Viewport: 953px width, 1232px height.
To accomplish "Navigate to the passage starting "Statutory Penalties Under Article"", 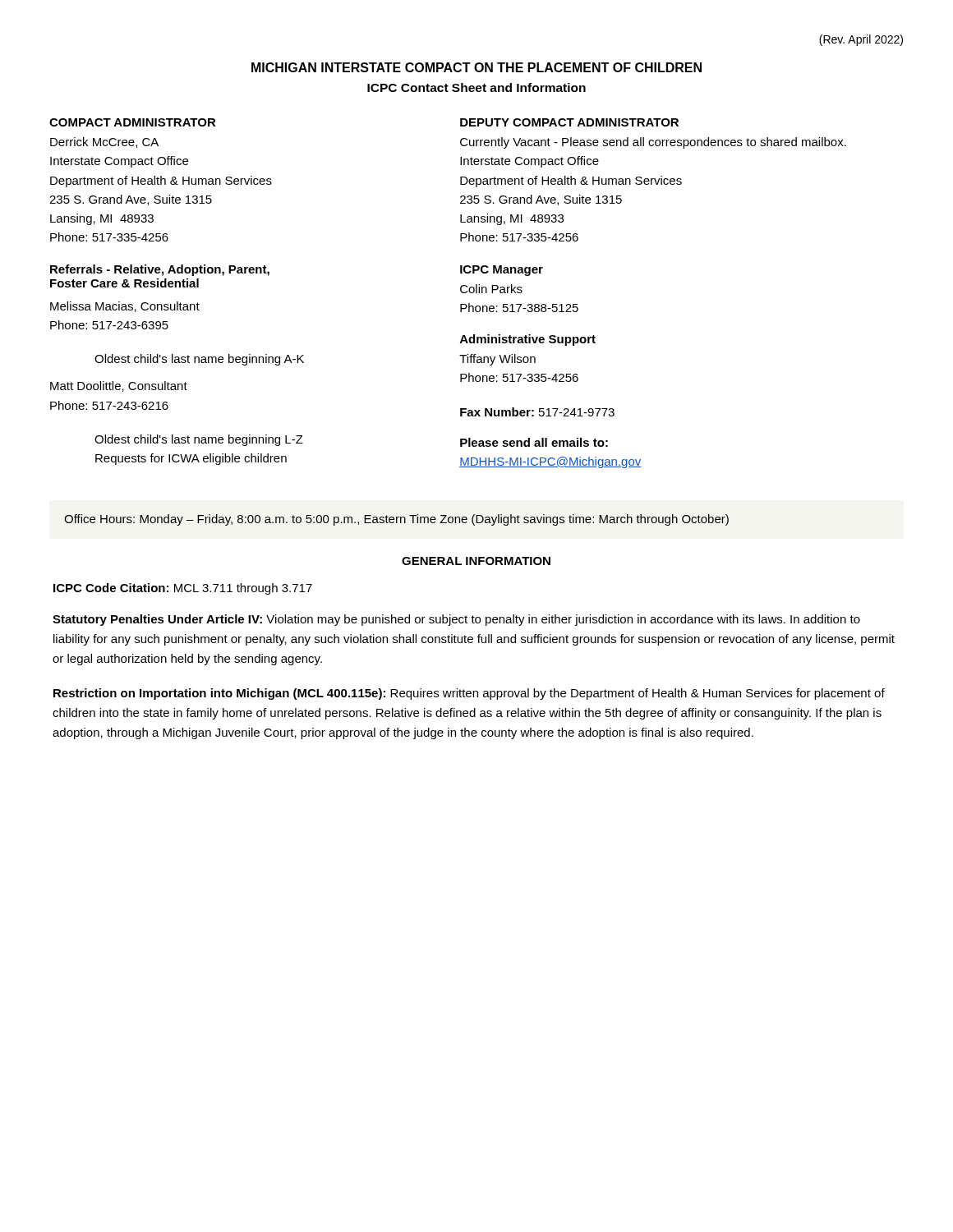I will coord(474,638).
